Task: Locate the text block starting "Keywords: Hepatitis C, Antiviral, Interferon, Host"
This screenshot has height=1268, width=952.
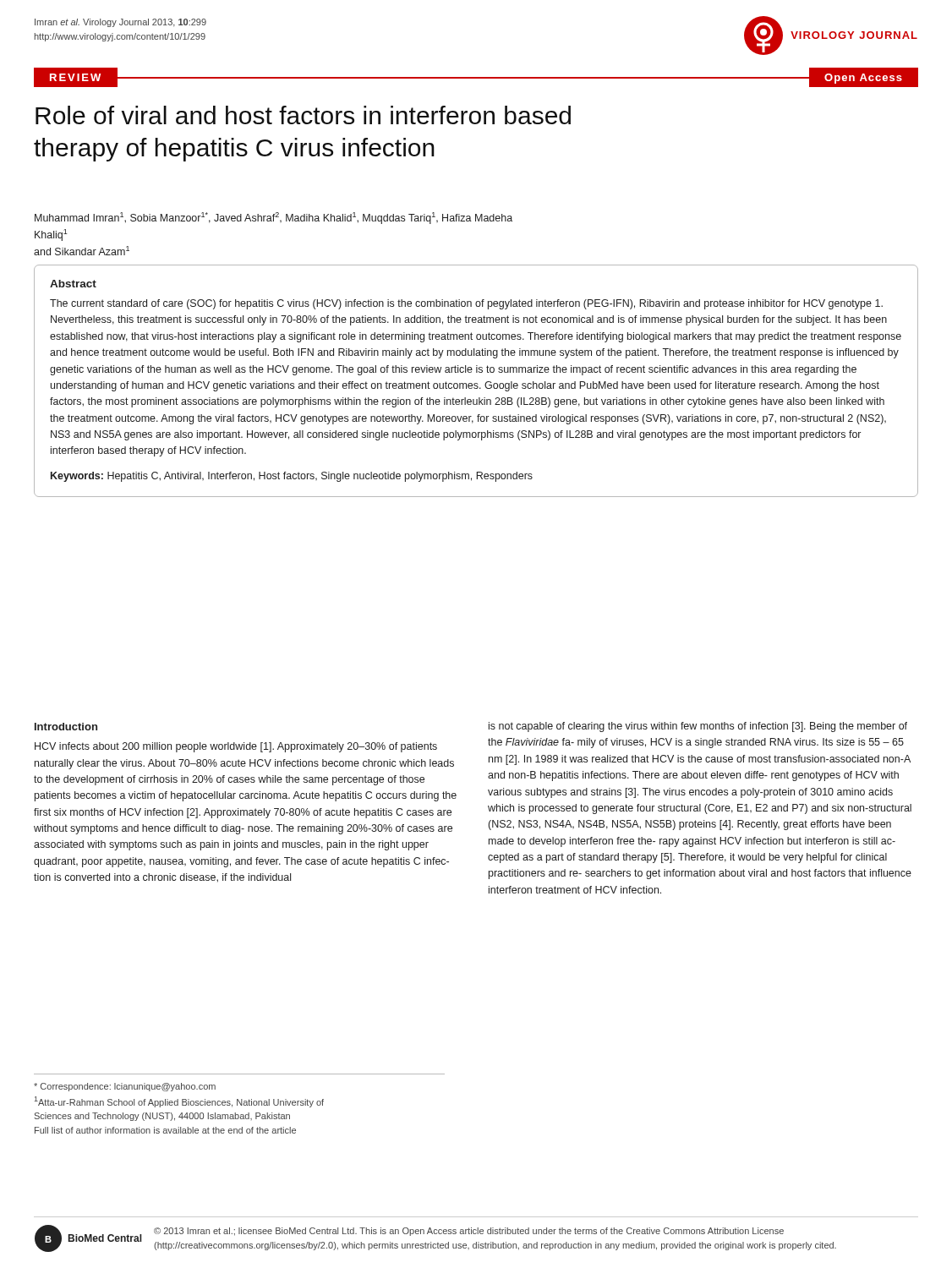Action: click(x=291, y=476)
